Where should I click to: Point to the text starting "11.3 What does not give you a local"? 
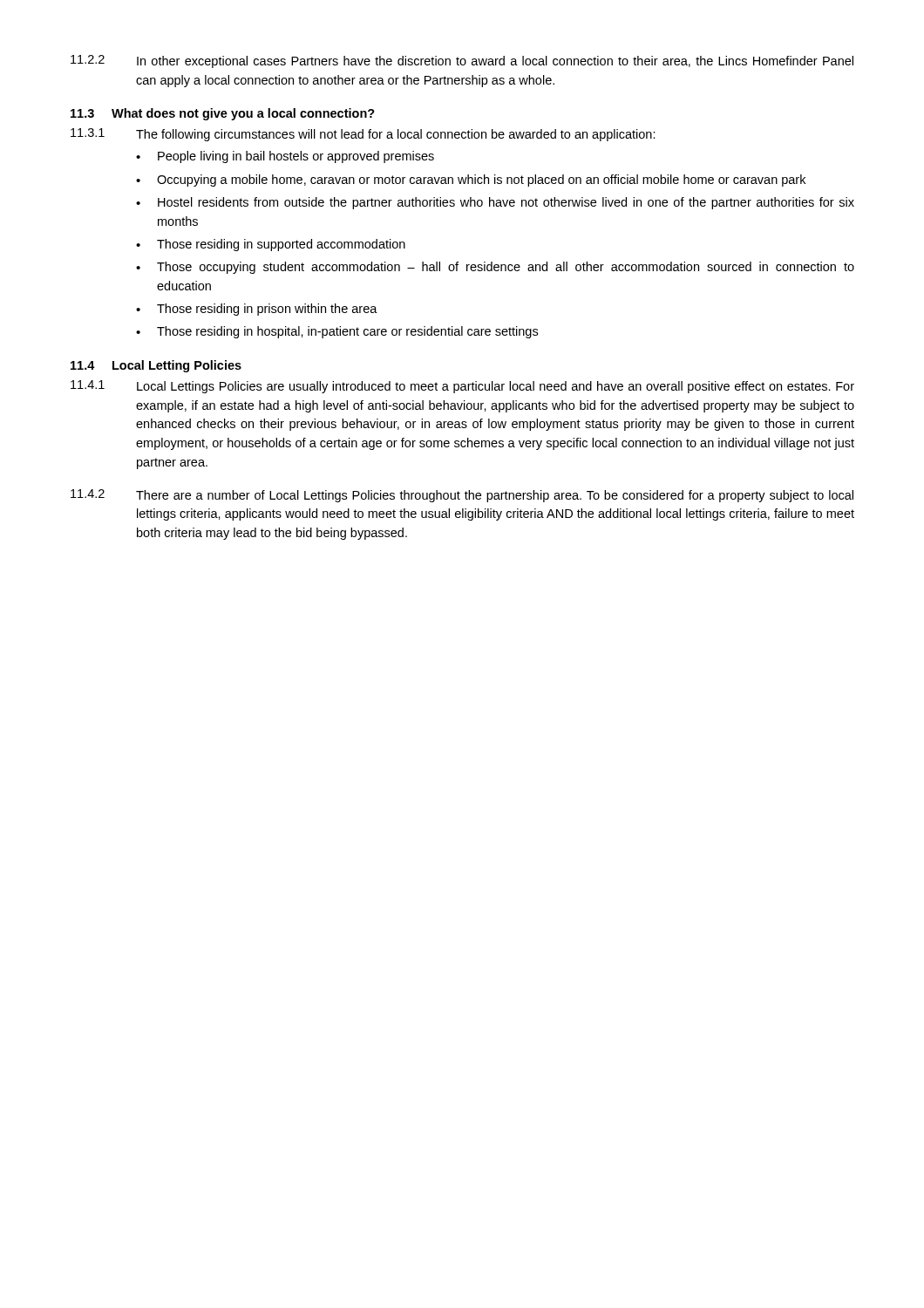[222, 113]
